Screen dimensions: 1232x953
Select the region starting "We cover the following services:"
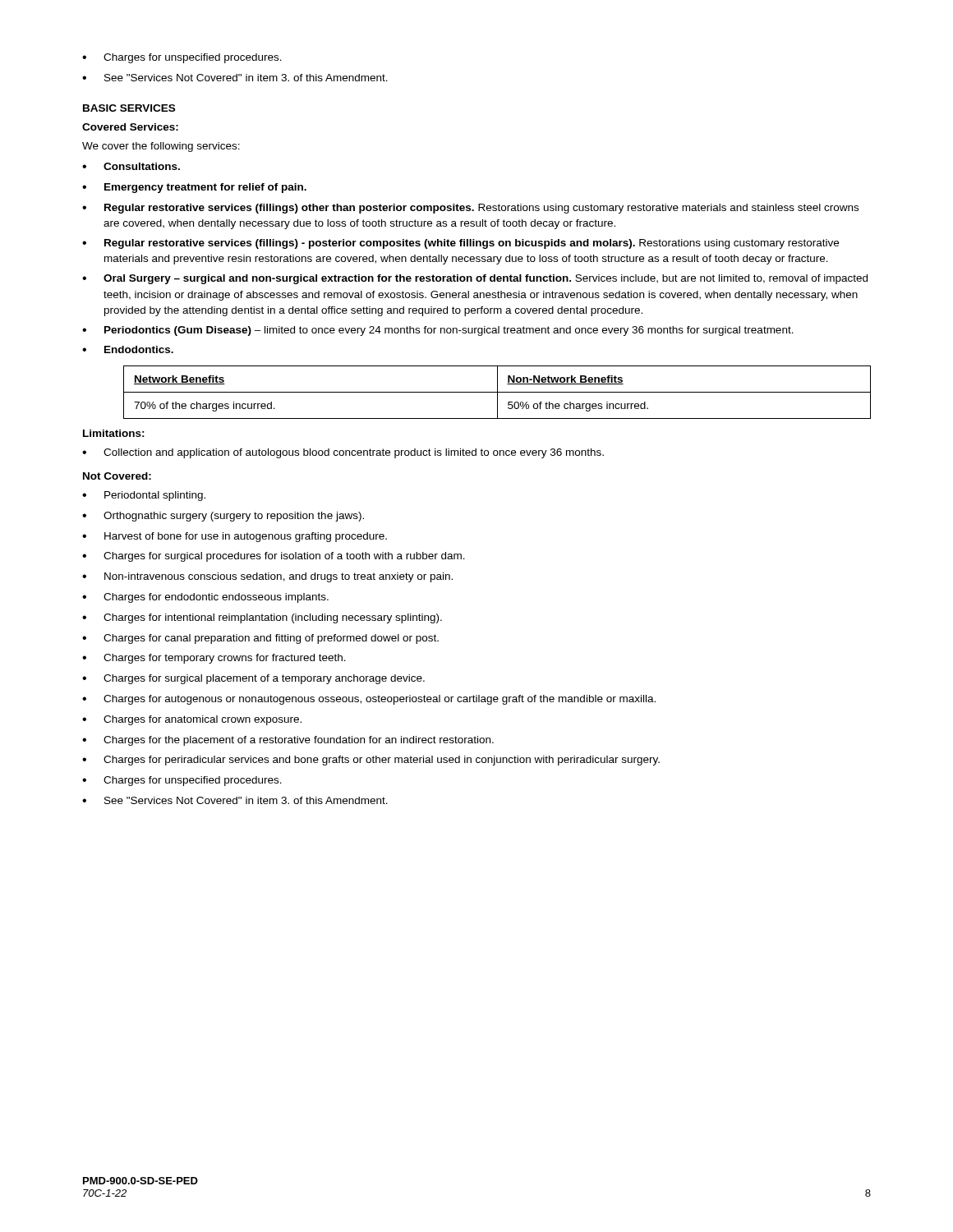pyautogui.click(x=161, y=145)
